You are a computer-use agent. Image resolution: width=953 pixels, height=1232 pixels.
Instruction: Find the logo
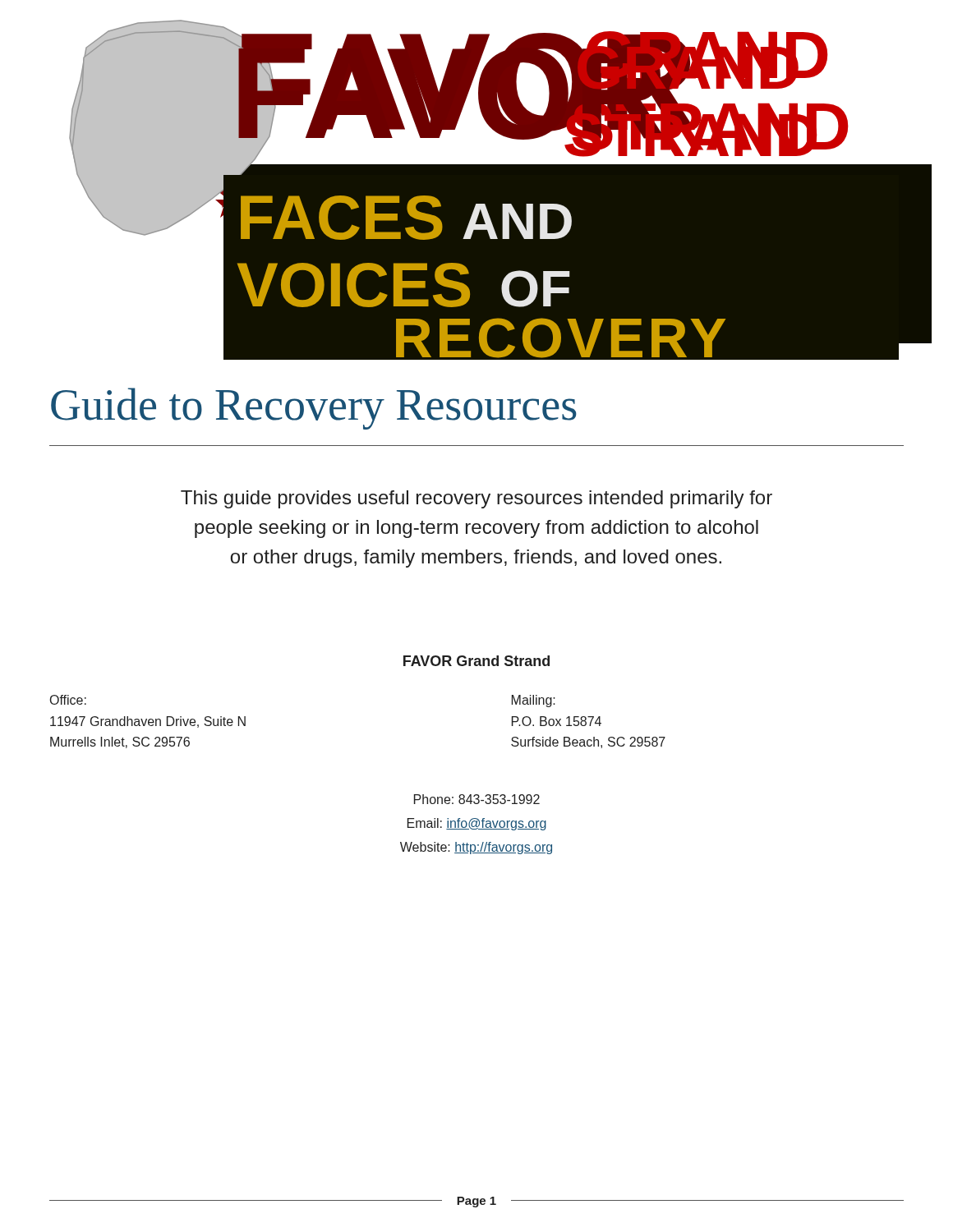click(476, 193)
